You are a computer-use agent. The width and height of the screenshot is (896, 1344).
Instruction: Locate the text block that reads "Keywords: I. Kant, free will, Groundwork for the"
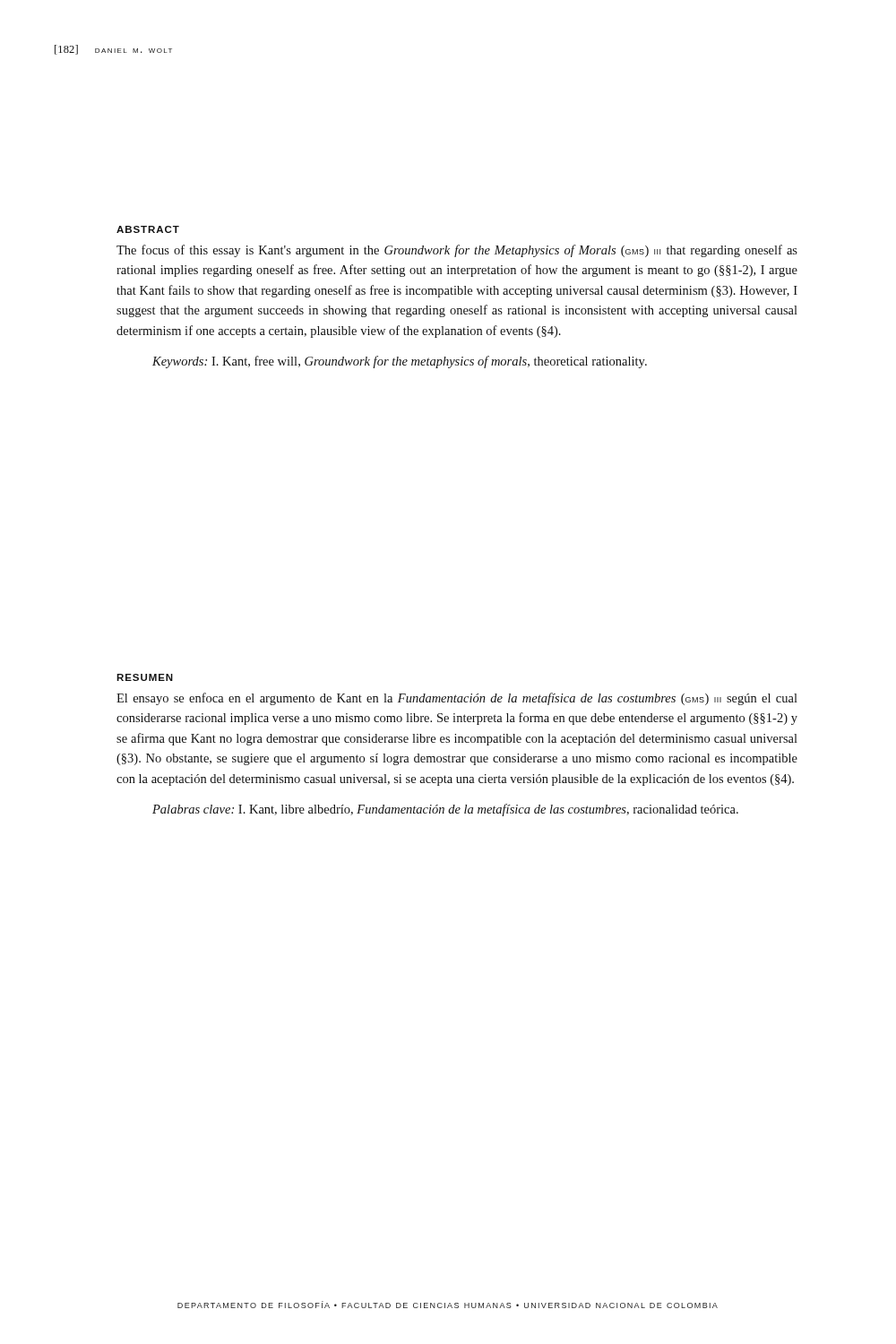click(400, 361)
